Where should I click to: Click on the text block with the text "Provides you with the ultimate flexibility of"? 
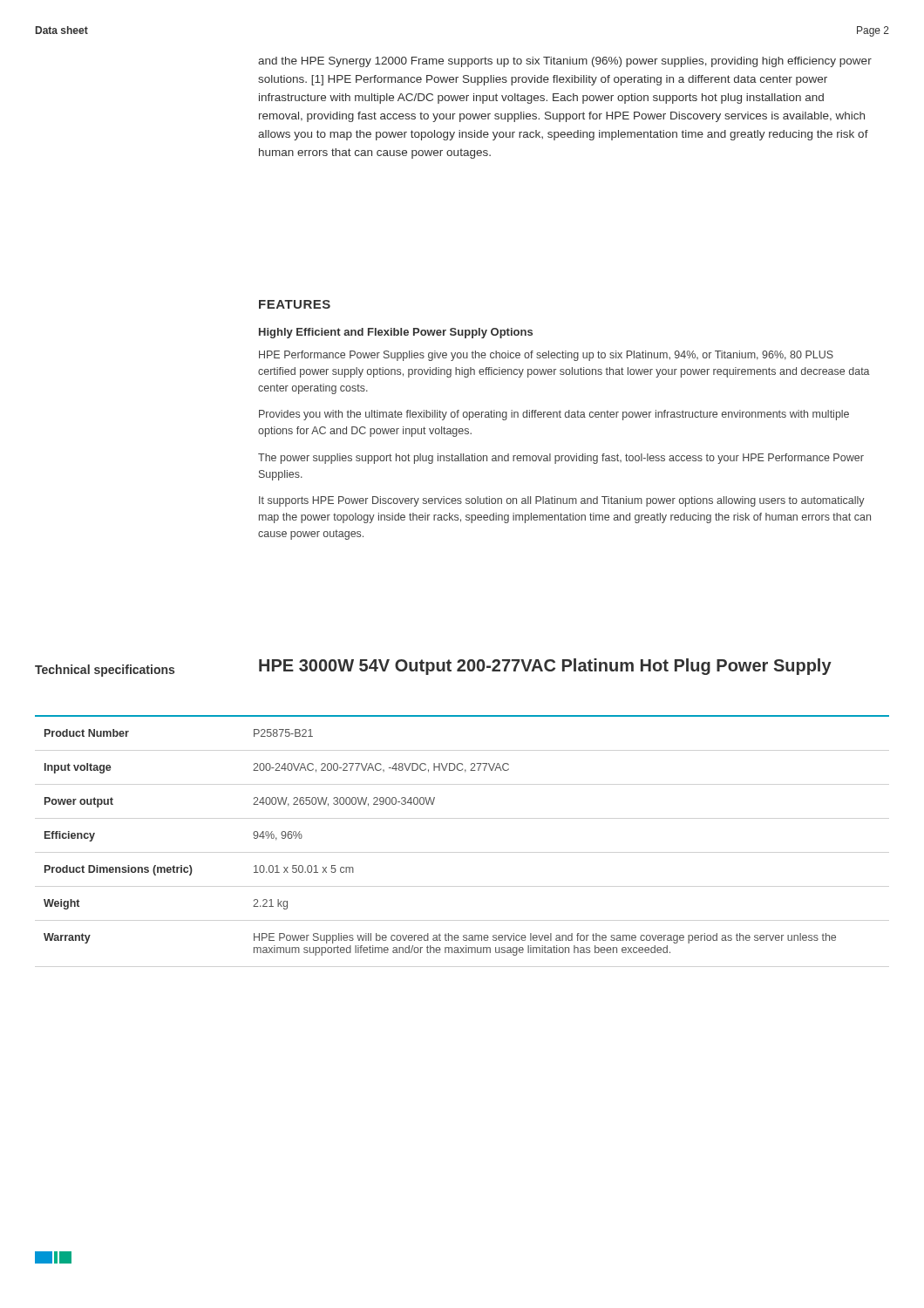[554, 423]
